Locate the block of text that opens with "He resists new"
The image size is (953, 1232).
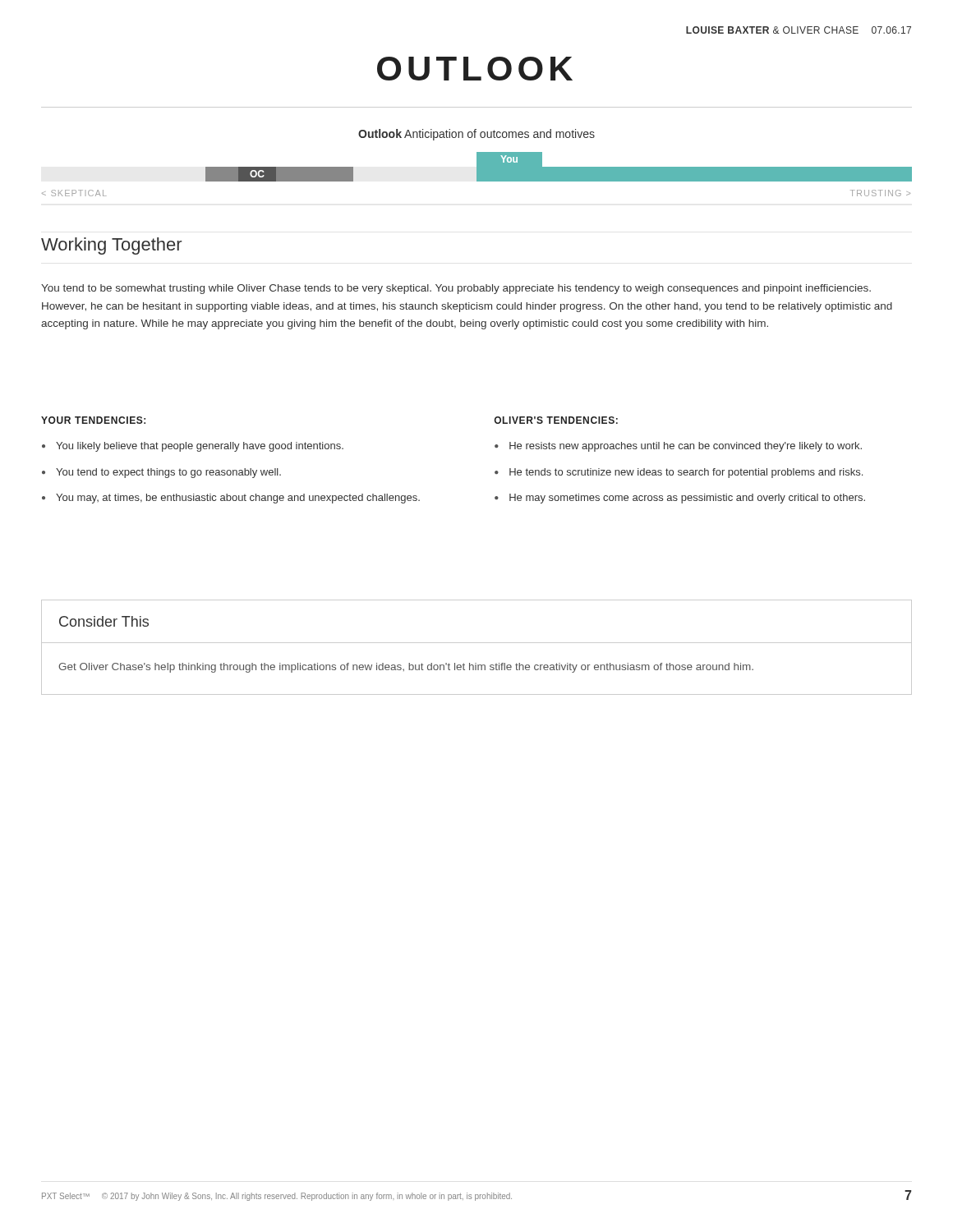[x=686, y=446]
